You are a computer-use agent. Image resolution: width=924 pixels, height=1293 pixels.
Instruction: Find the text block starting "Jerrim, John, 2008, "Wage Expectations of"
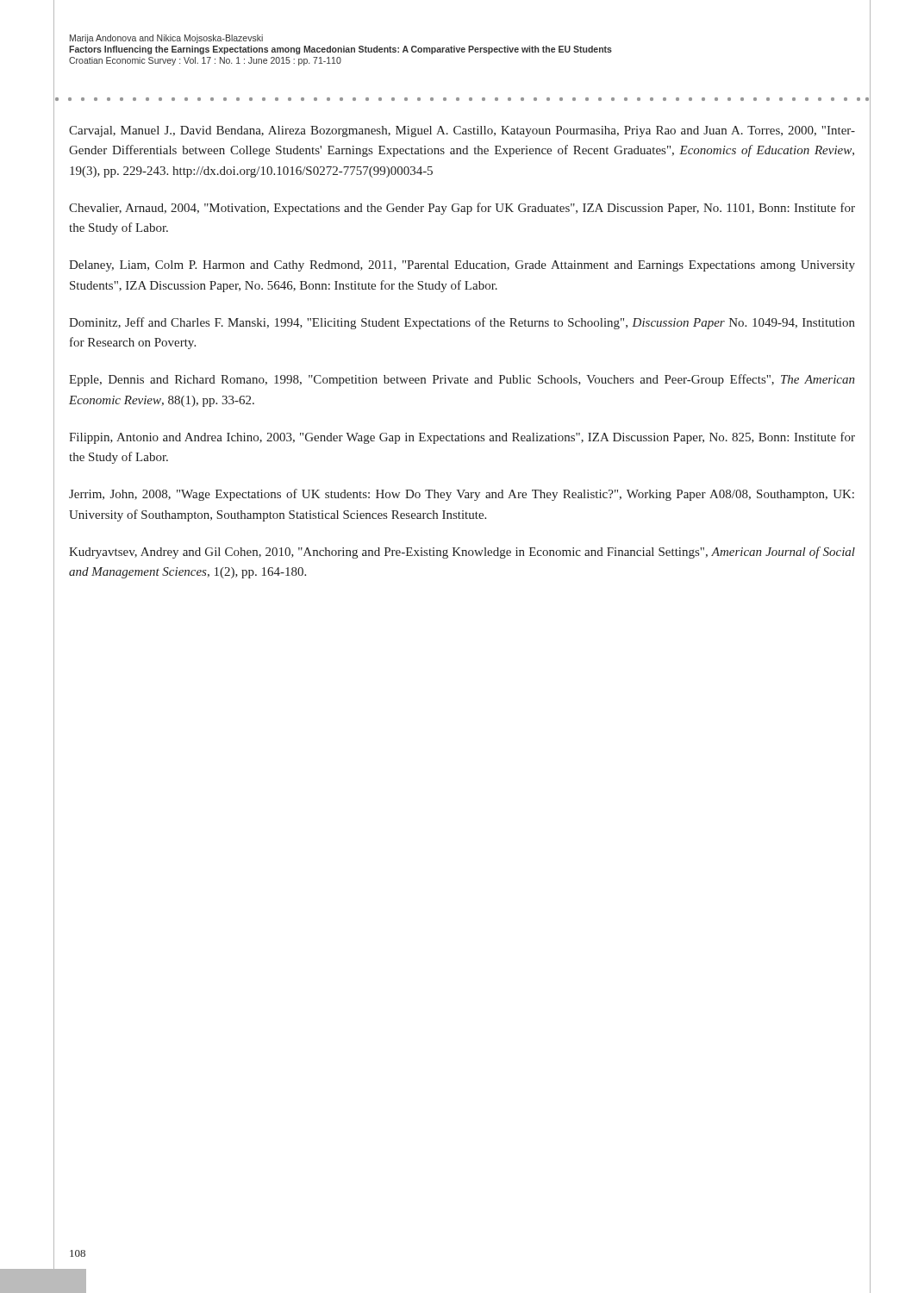pyautogui.click(x=462, y=504)
